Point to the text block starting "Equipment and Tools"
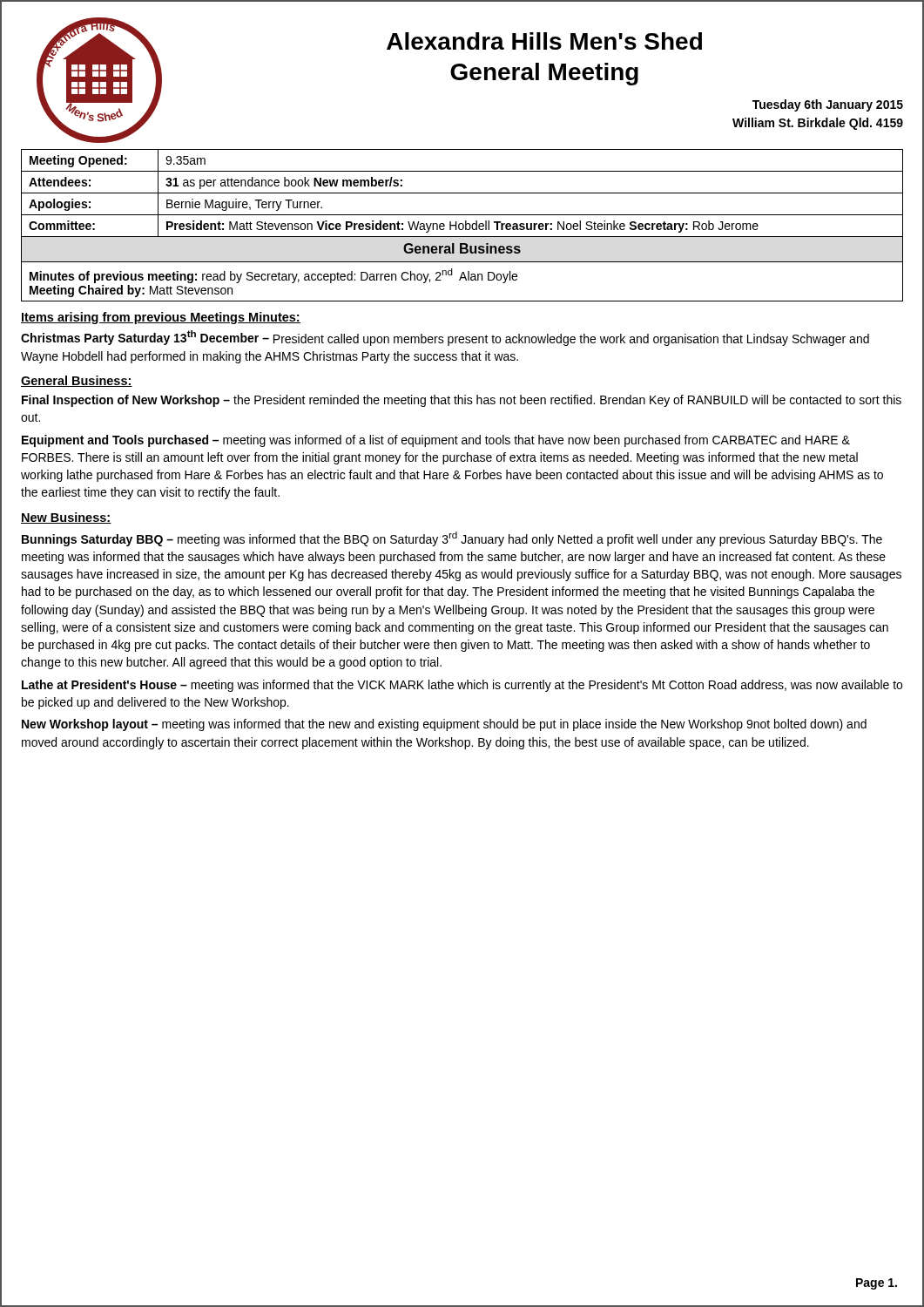 click(452, 466)
